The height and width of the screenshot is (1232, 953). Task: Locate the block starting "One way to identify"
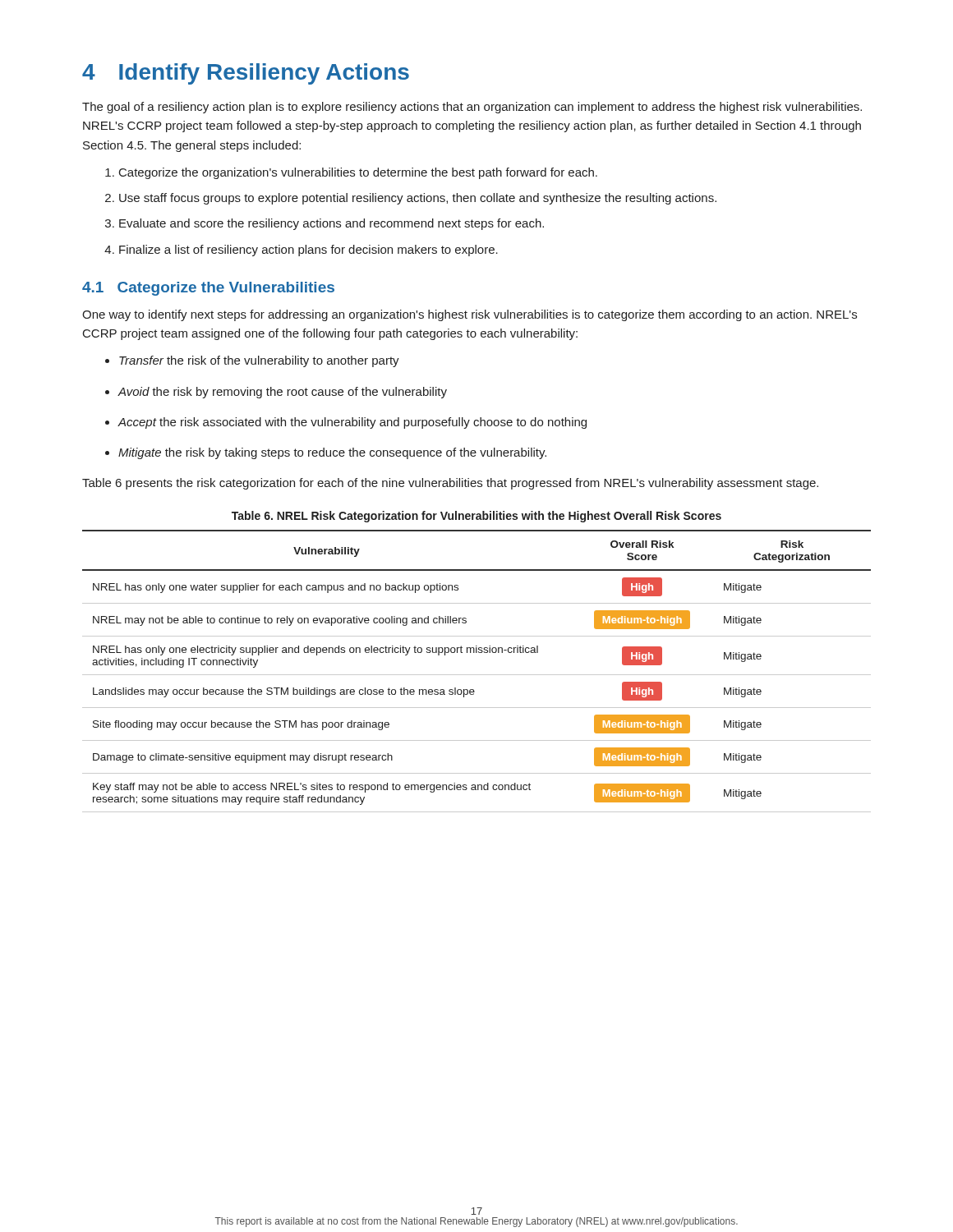[476, 324]
